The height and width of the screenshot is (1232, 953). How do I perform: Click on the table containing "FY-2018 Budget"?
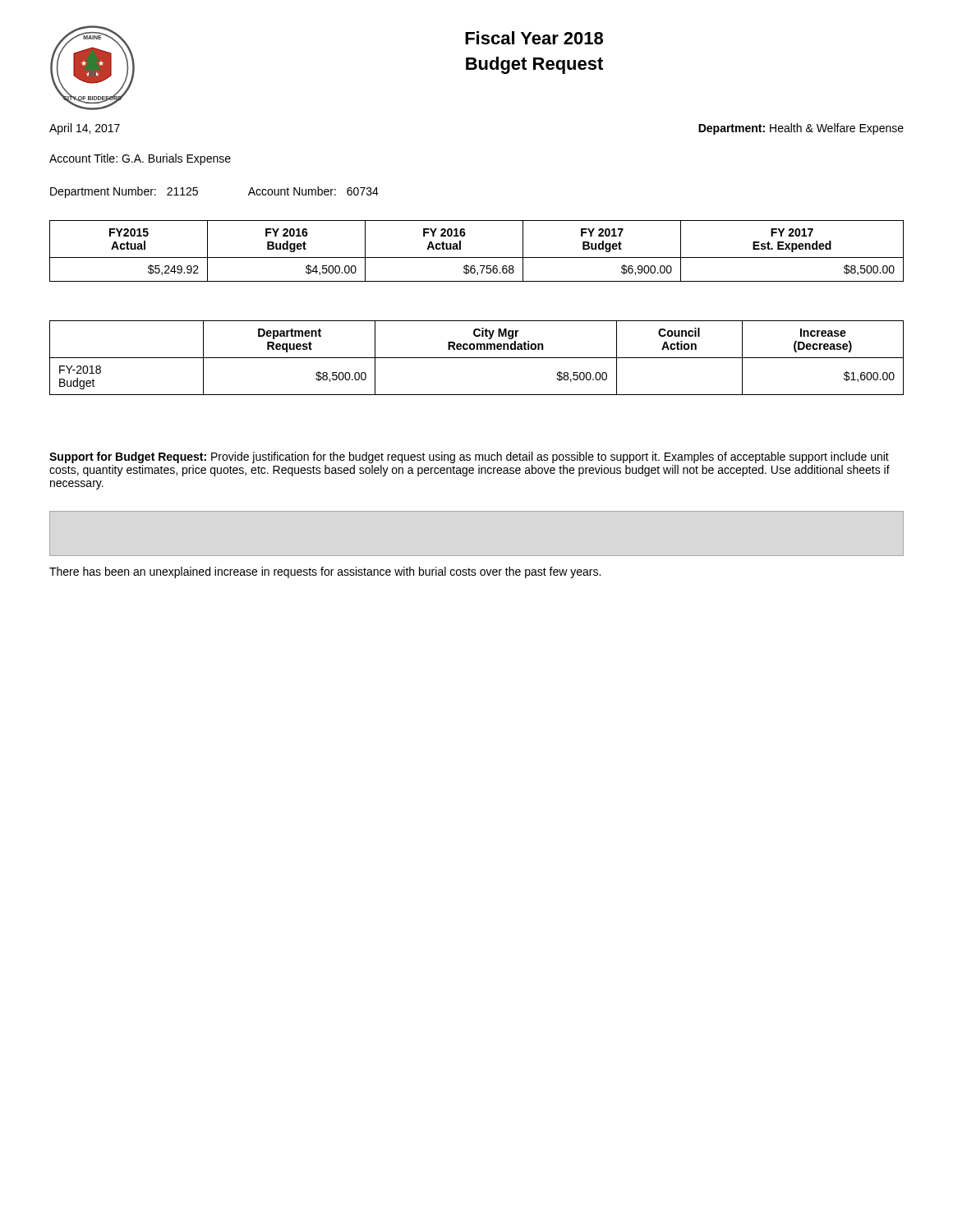pos(476,358)
